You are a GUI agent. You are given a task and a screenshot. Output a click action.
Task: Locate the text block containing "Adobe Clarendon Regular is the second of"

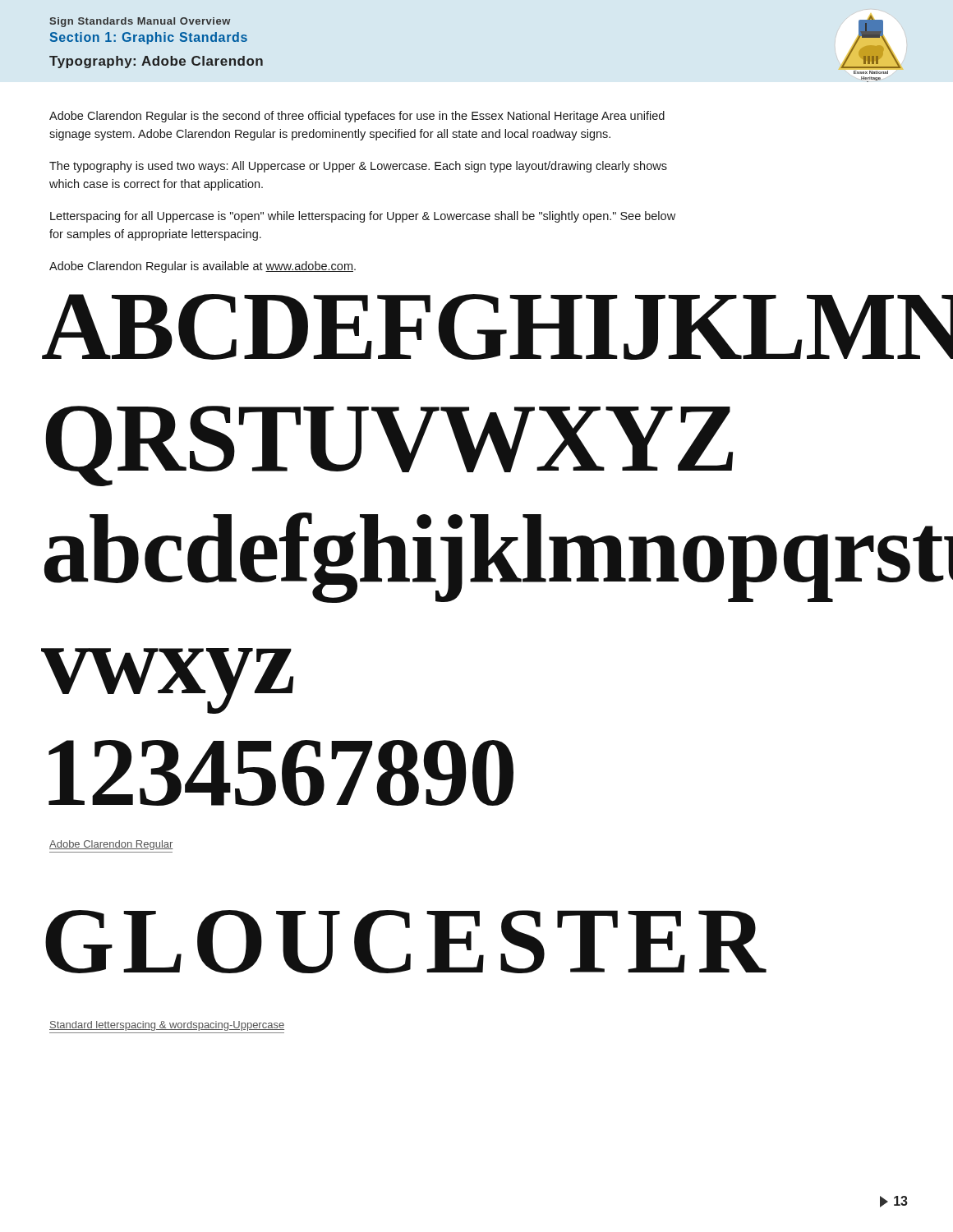pos(370,125)
